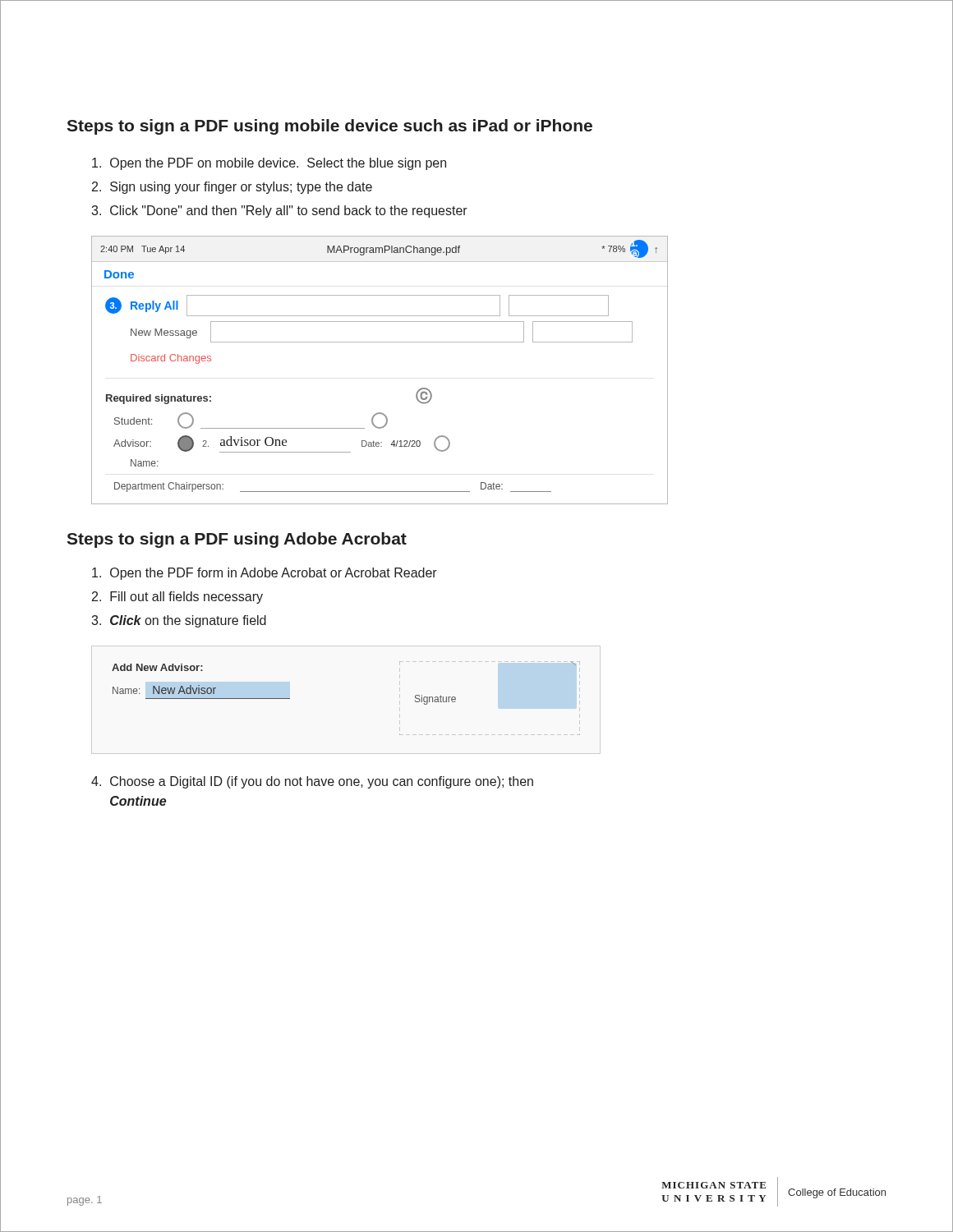The height and width of the screenshot is (1232, 953).
Task: Locate the list item containing "3. Click on the"
Action: (x=179, y=620)
